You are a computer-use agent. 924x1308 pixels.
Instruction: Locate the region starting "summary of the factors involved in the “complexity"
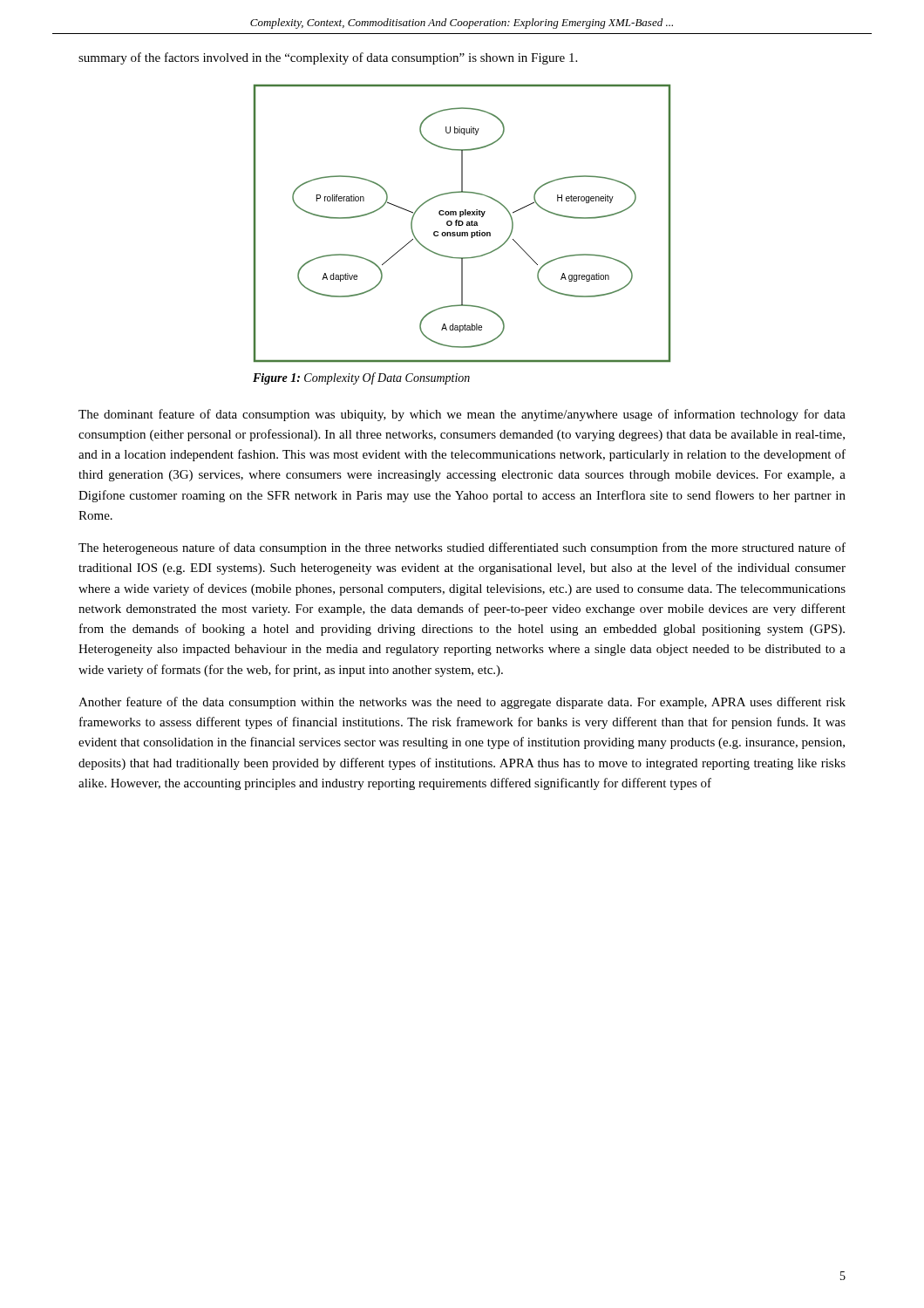[x=328, y=58]
